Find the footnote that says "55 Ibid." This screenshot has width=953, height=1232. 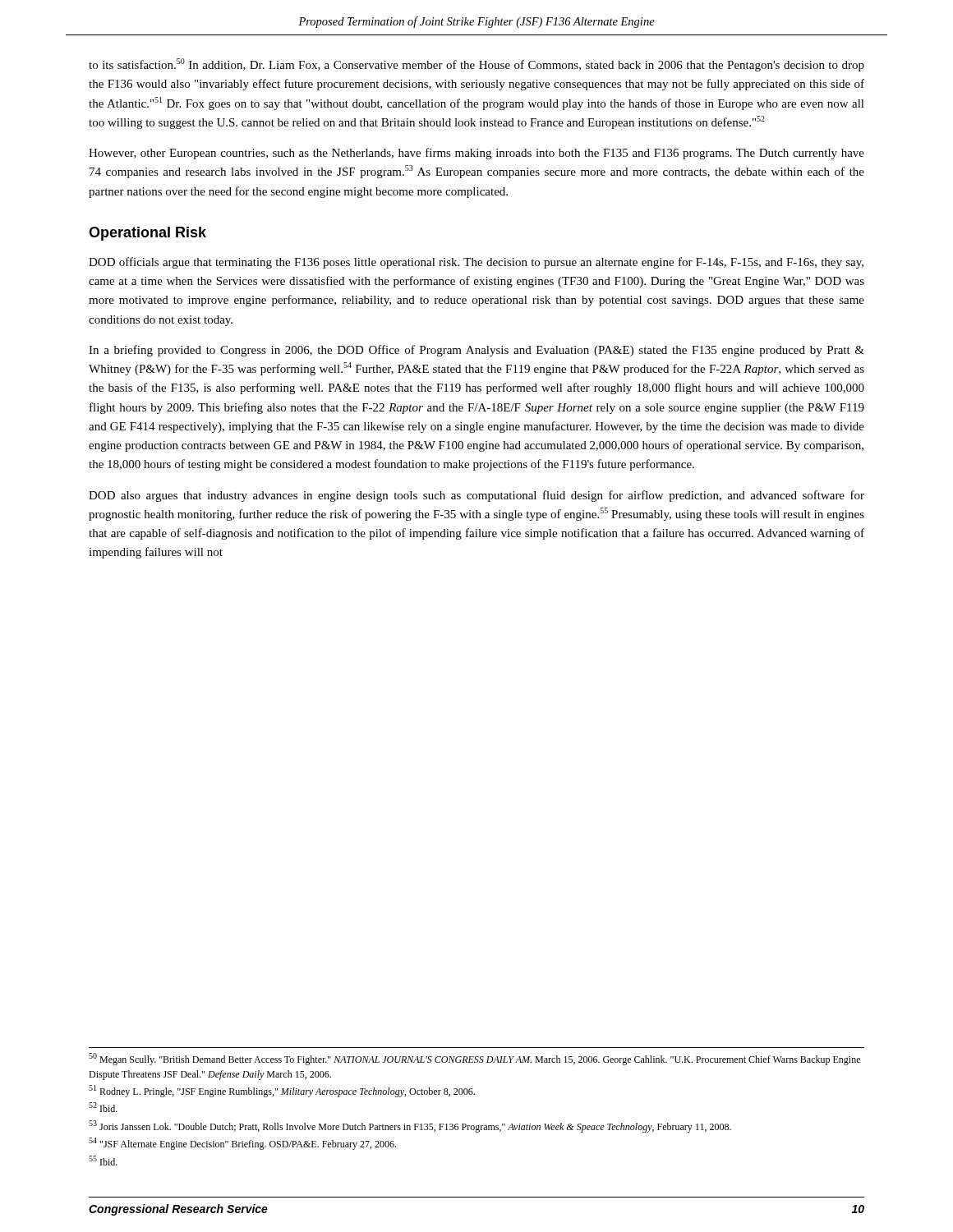pyautogui.click(x=103, y=1161)
